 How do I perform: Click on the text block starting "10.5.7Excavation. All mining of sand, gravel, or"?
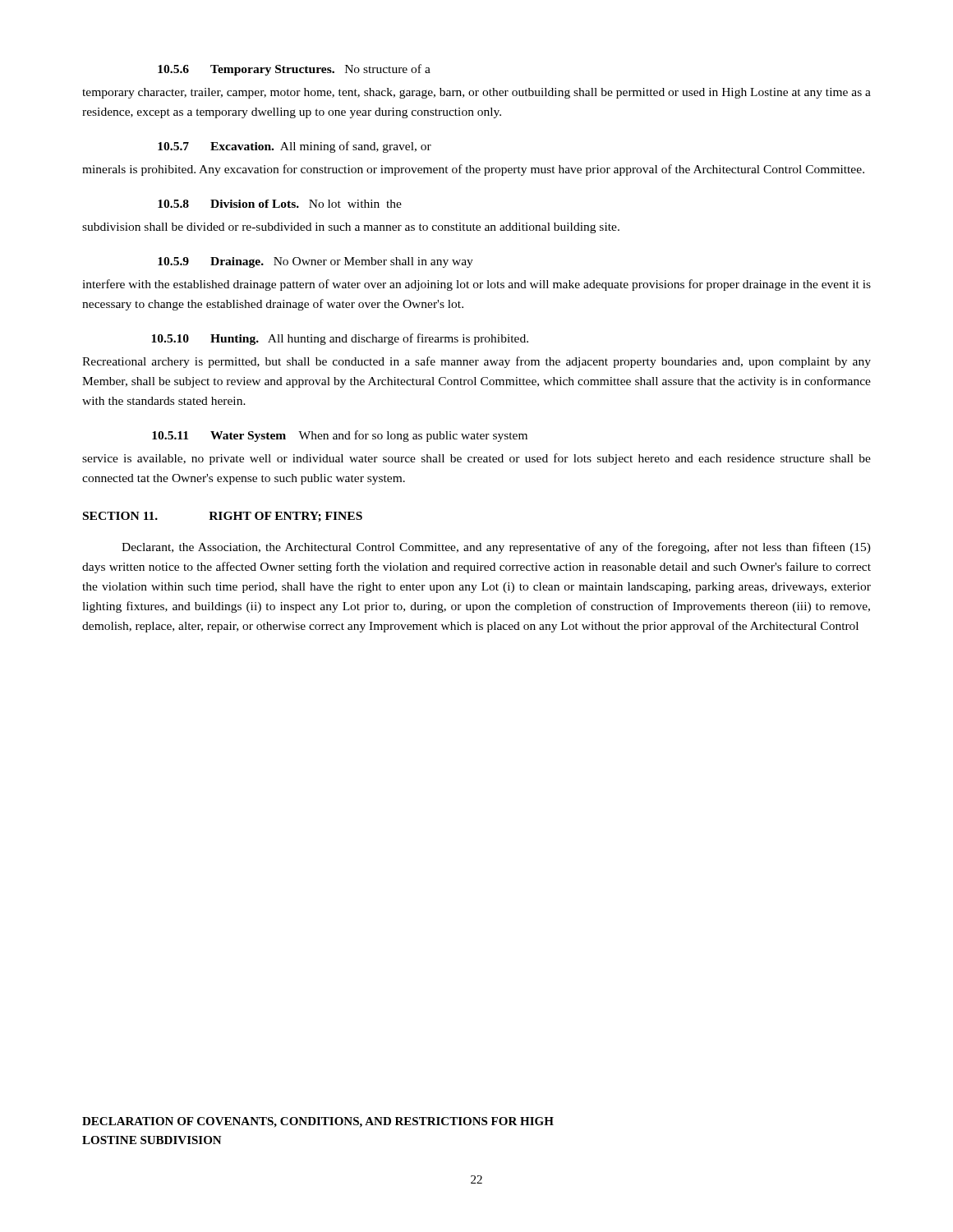pos(257,146)
